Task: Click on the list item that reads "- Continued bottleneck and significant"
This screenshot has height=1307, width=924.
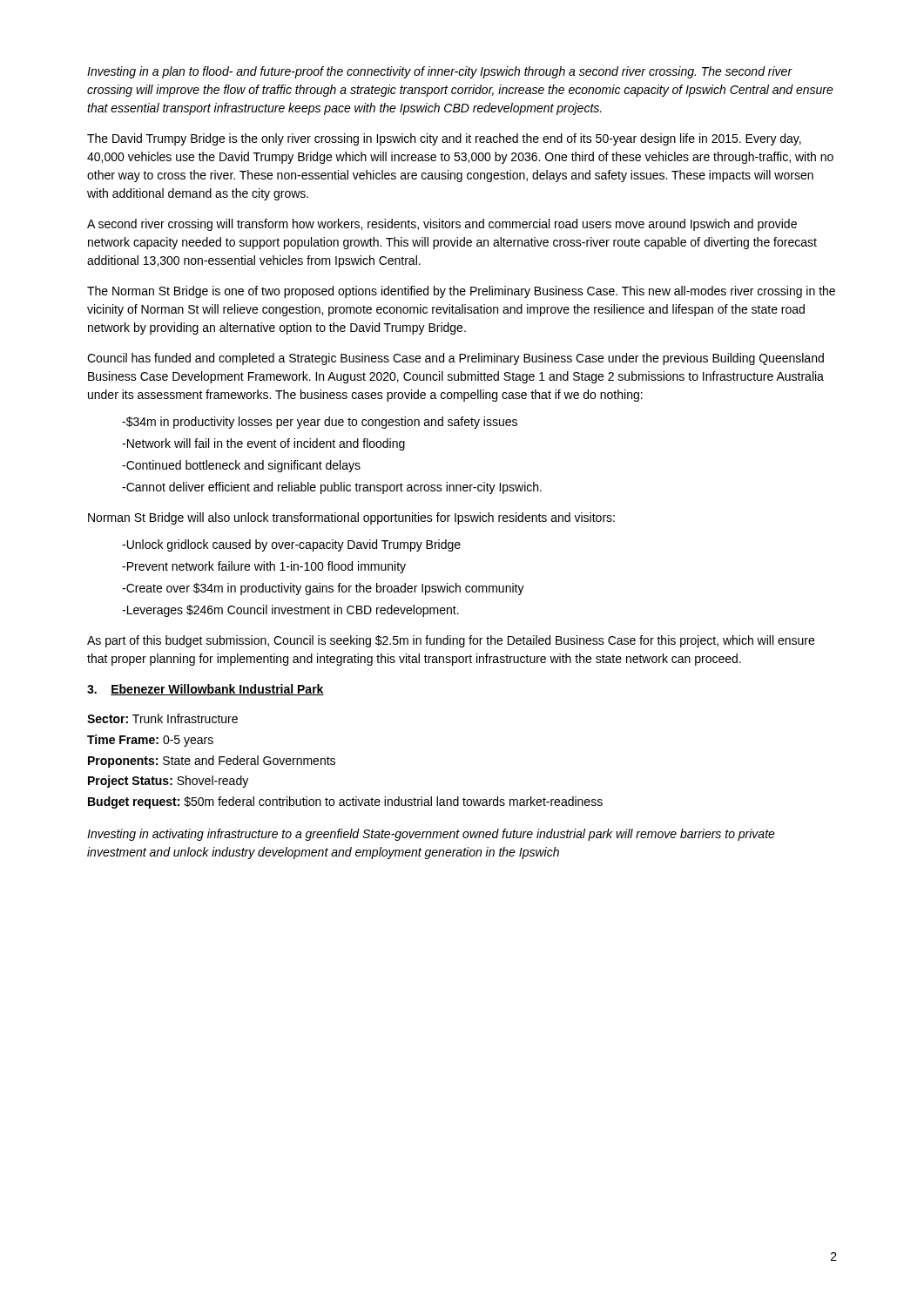Action: click(x=241, y=466)
